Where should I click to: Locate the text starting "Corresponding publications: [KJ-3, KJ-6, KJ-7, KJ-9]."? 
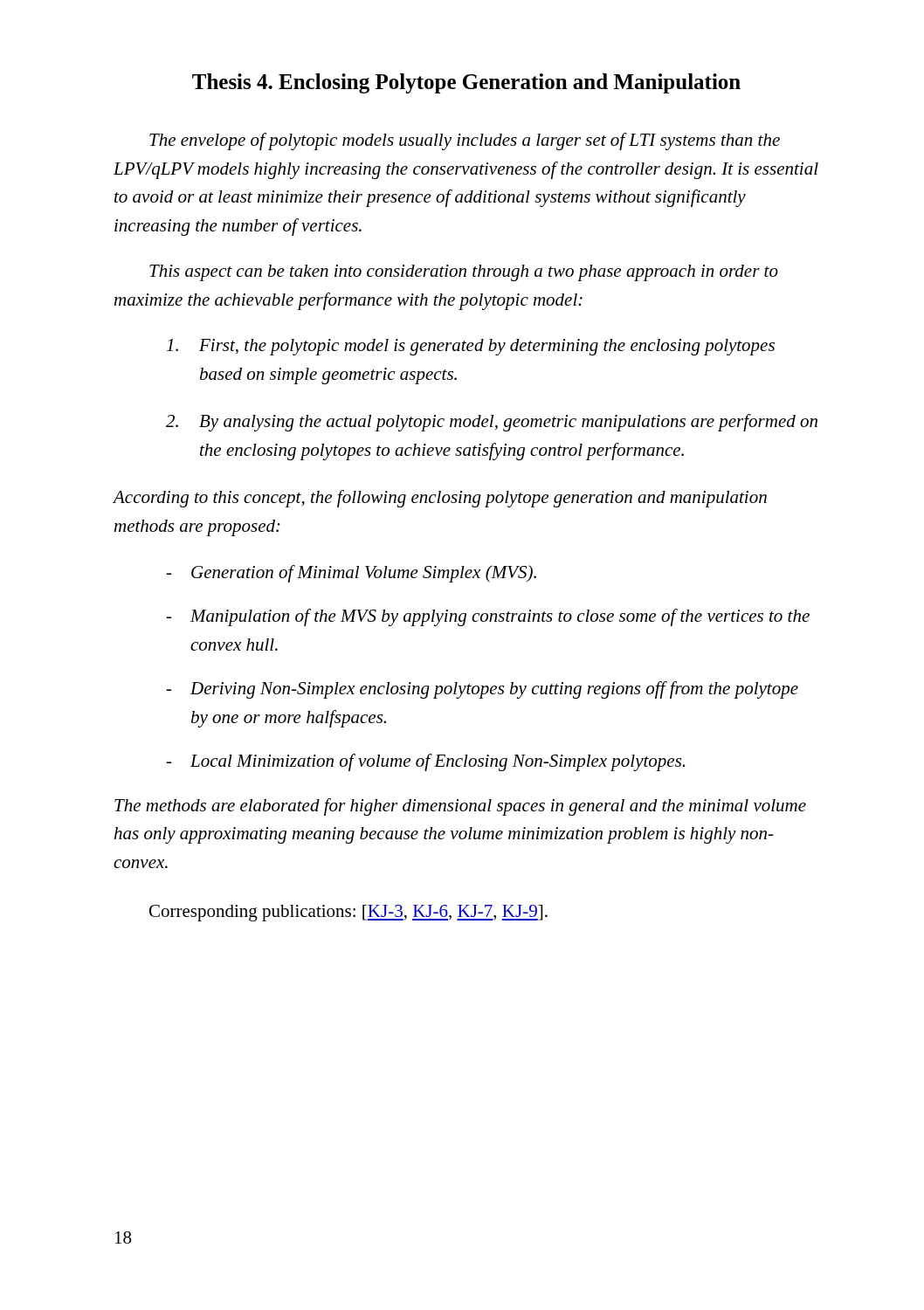(348, 911)
